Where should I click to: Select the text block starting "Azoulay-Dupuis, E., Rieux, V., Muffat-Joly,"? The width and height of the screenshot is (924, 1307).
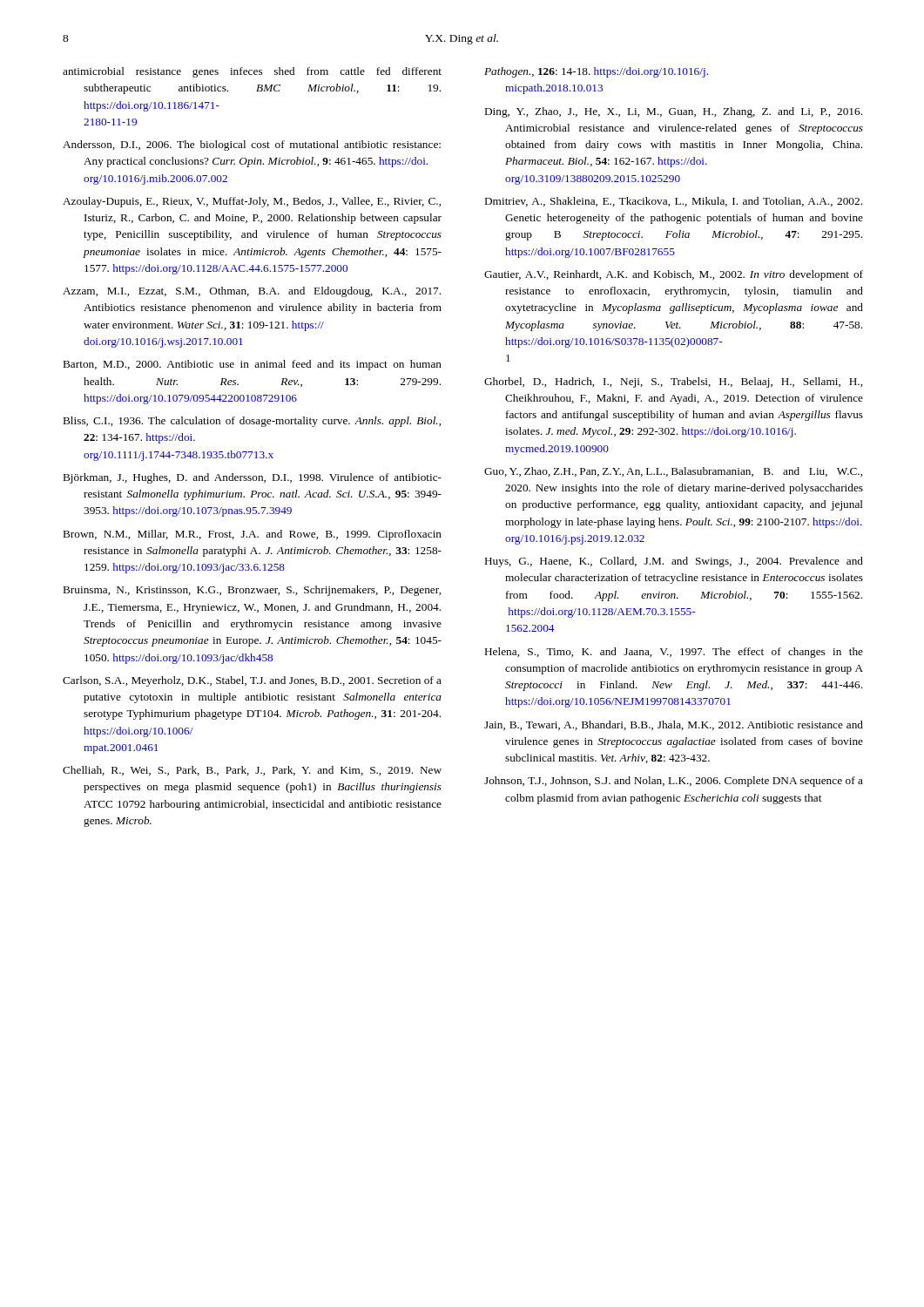coord(252,234)
